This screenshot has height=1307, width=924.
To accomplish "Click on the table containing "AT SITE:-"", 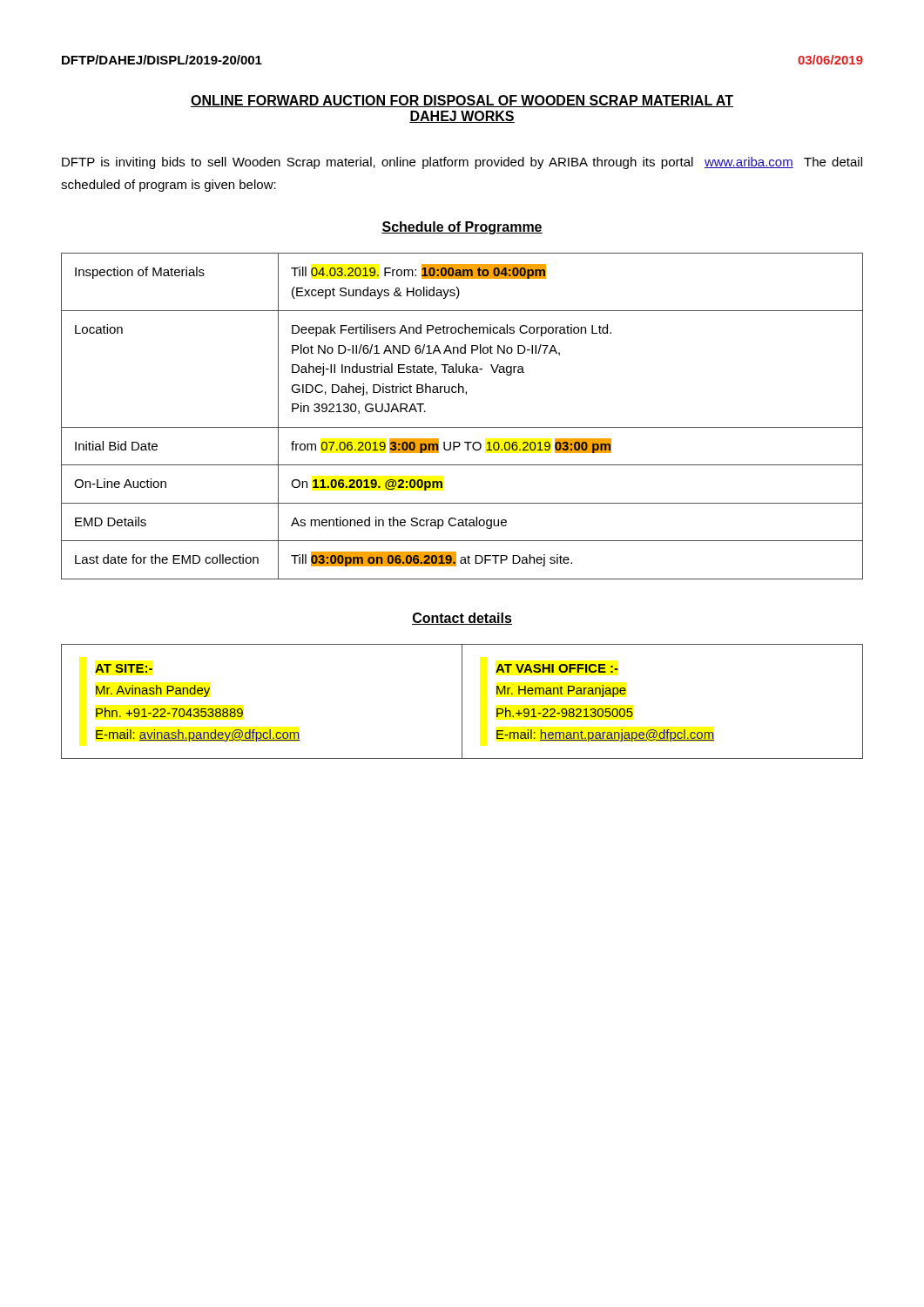I will (462, 701).
